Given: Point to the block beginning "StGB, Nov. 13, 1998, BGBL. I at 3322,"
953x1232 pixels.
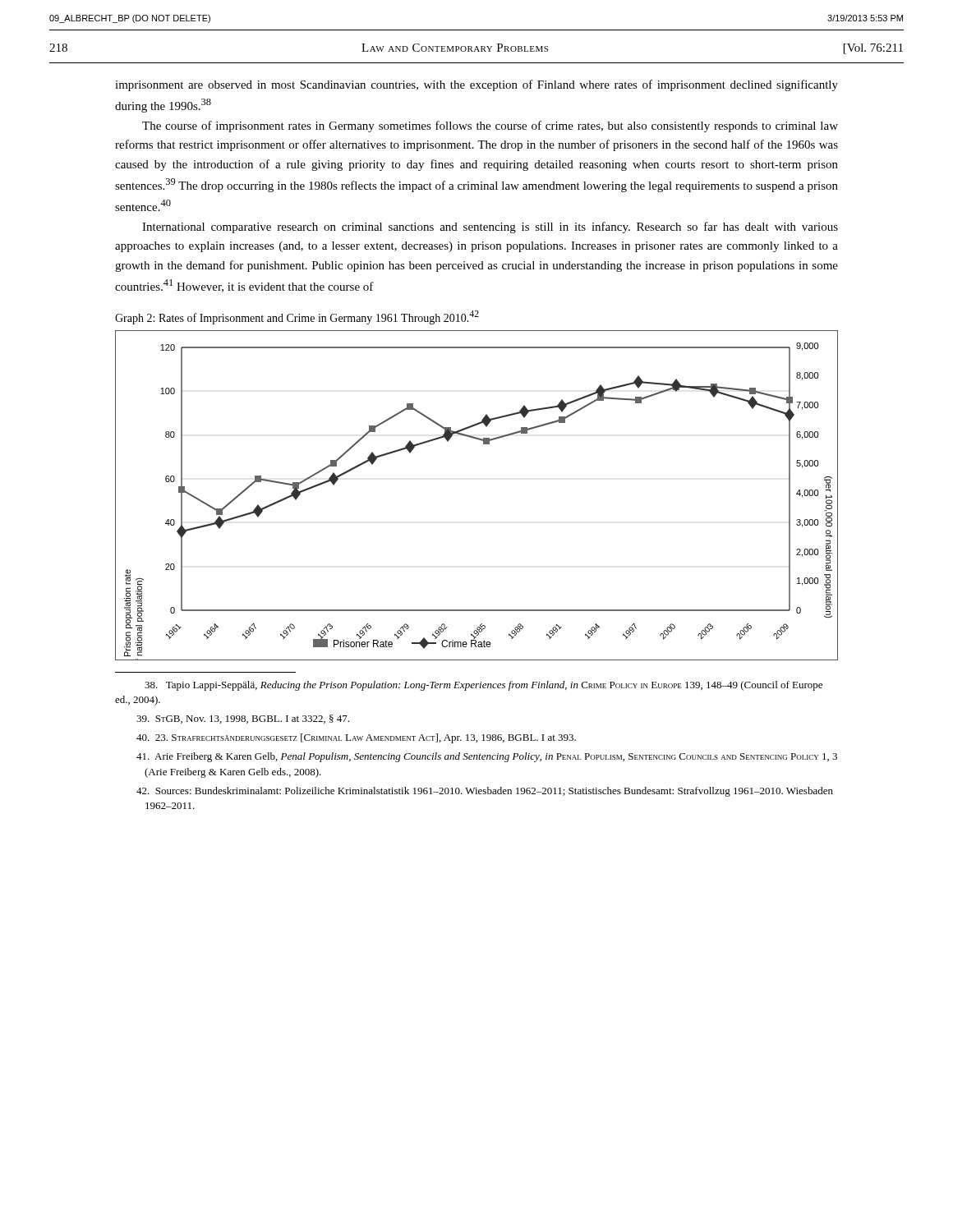Looking at the screenshot, I should (247, 719).
